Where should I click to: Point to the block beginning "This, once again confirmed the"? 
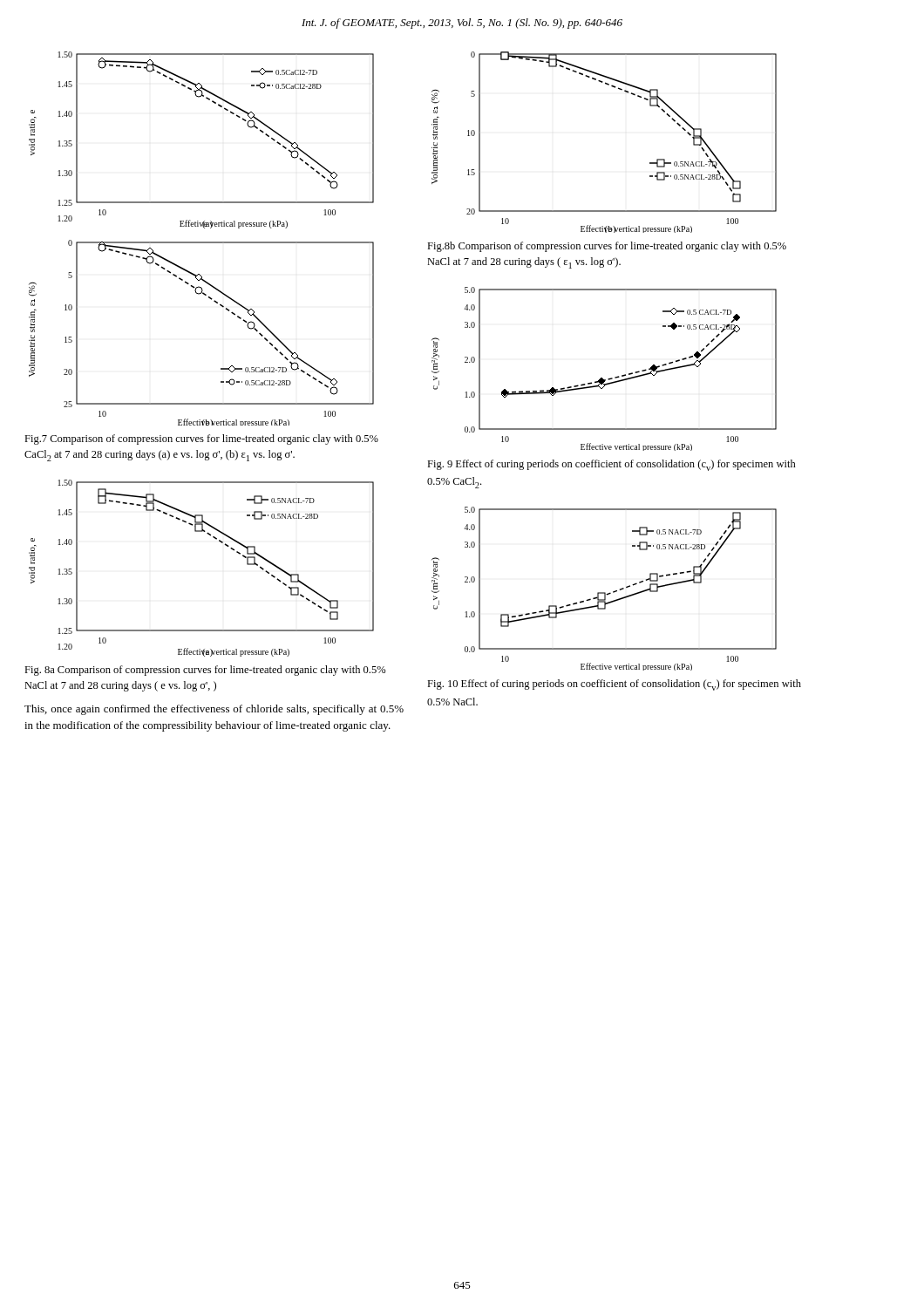click(214, 717)
